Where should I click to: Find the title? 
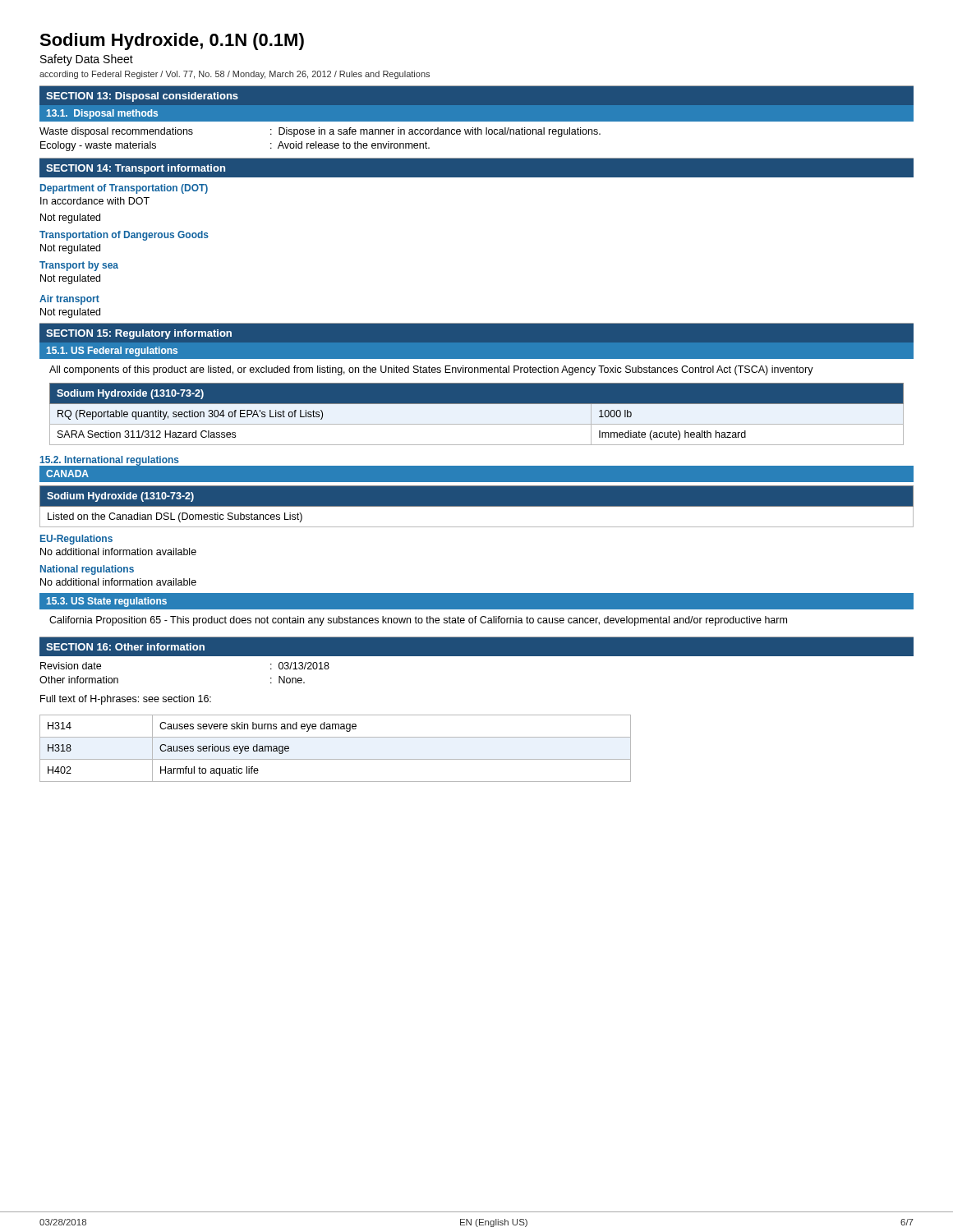tap(172, 40)
